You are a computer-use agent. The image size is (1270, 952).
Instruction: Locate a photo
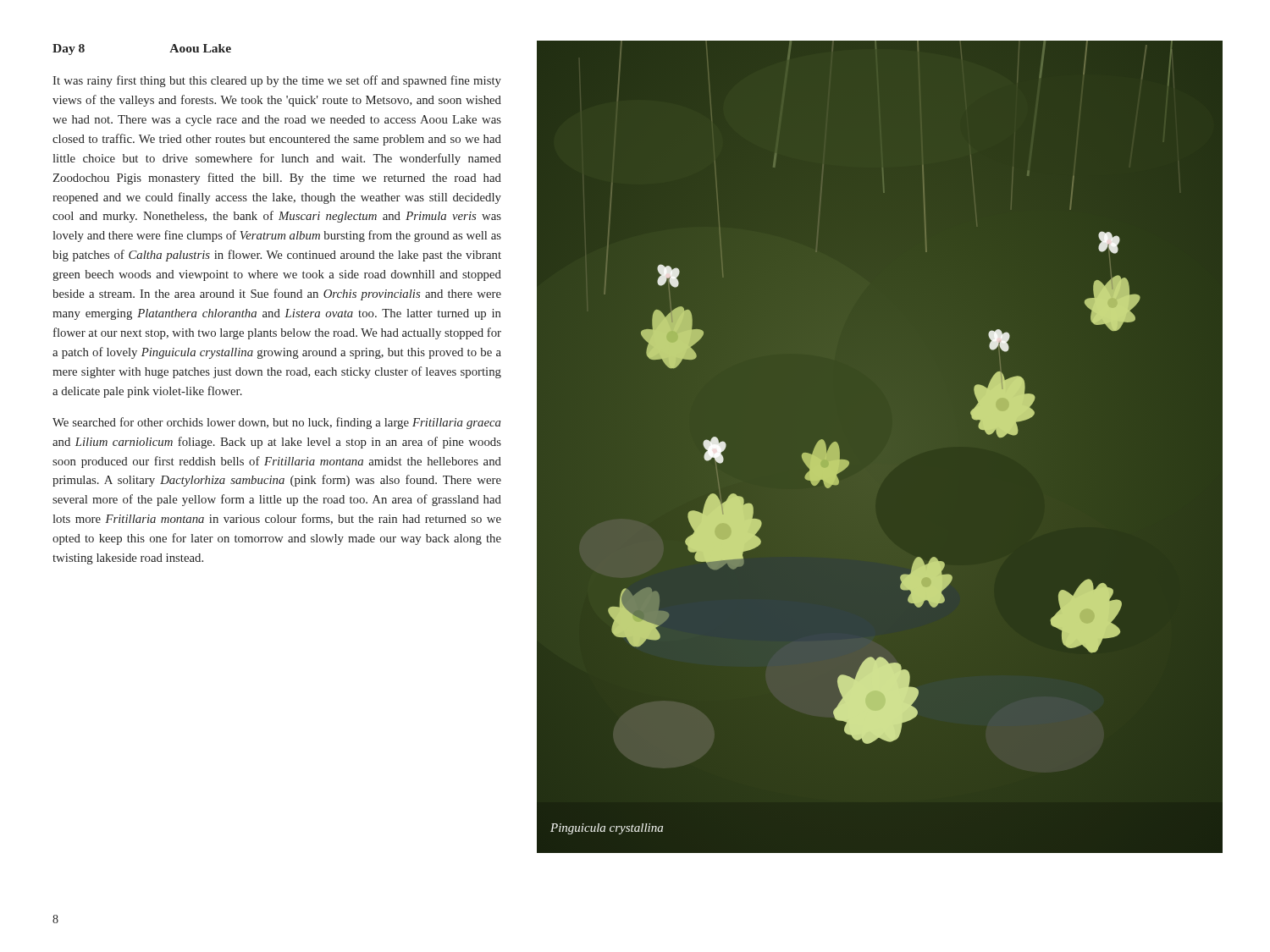pos(880,447)
